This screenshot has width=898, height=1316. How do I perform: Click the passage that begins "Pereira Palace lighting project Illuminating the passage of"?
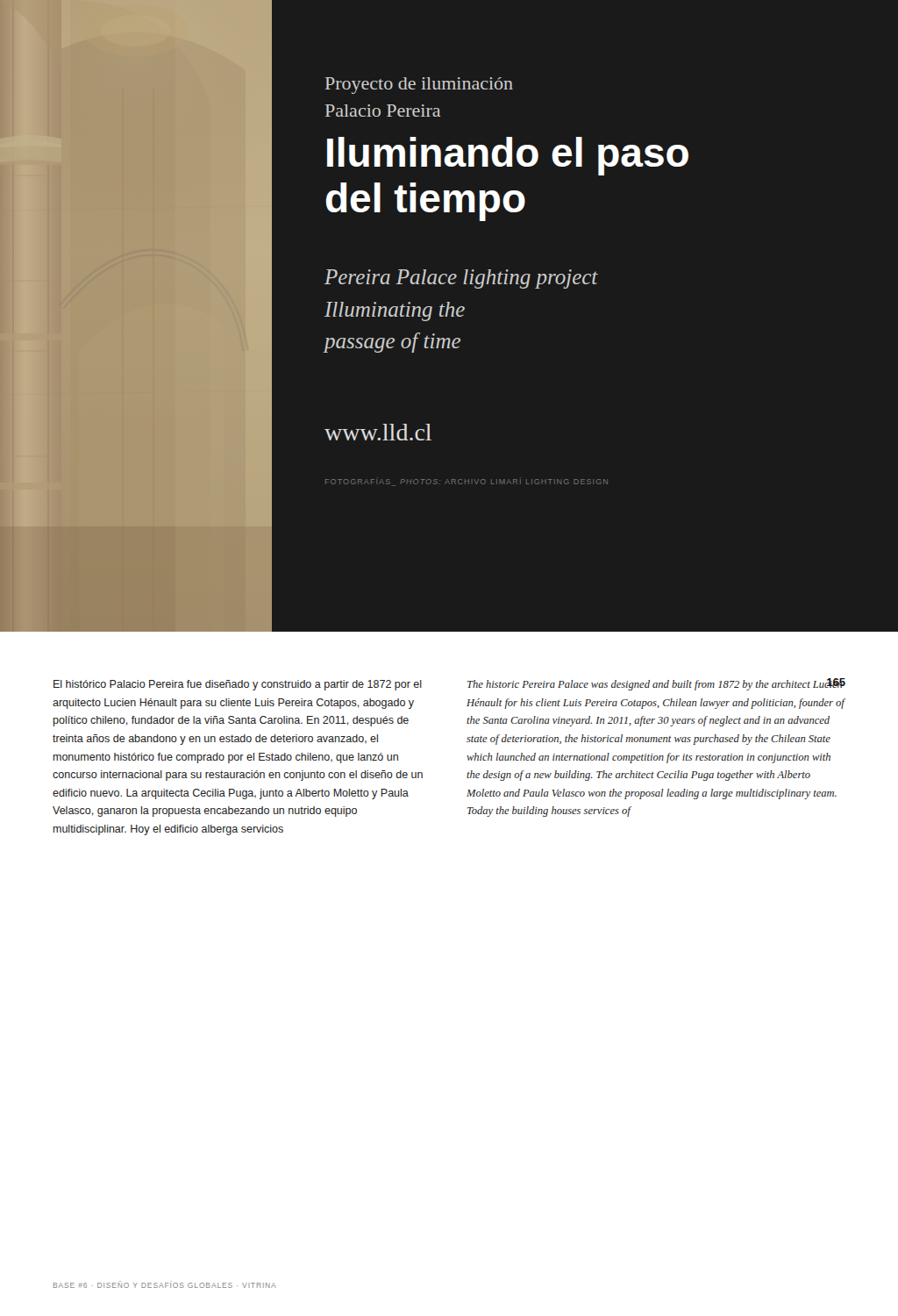(461, 309)
